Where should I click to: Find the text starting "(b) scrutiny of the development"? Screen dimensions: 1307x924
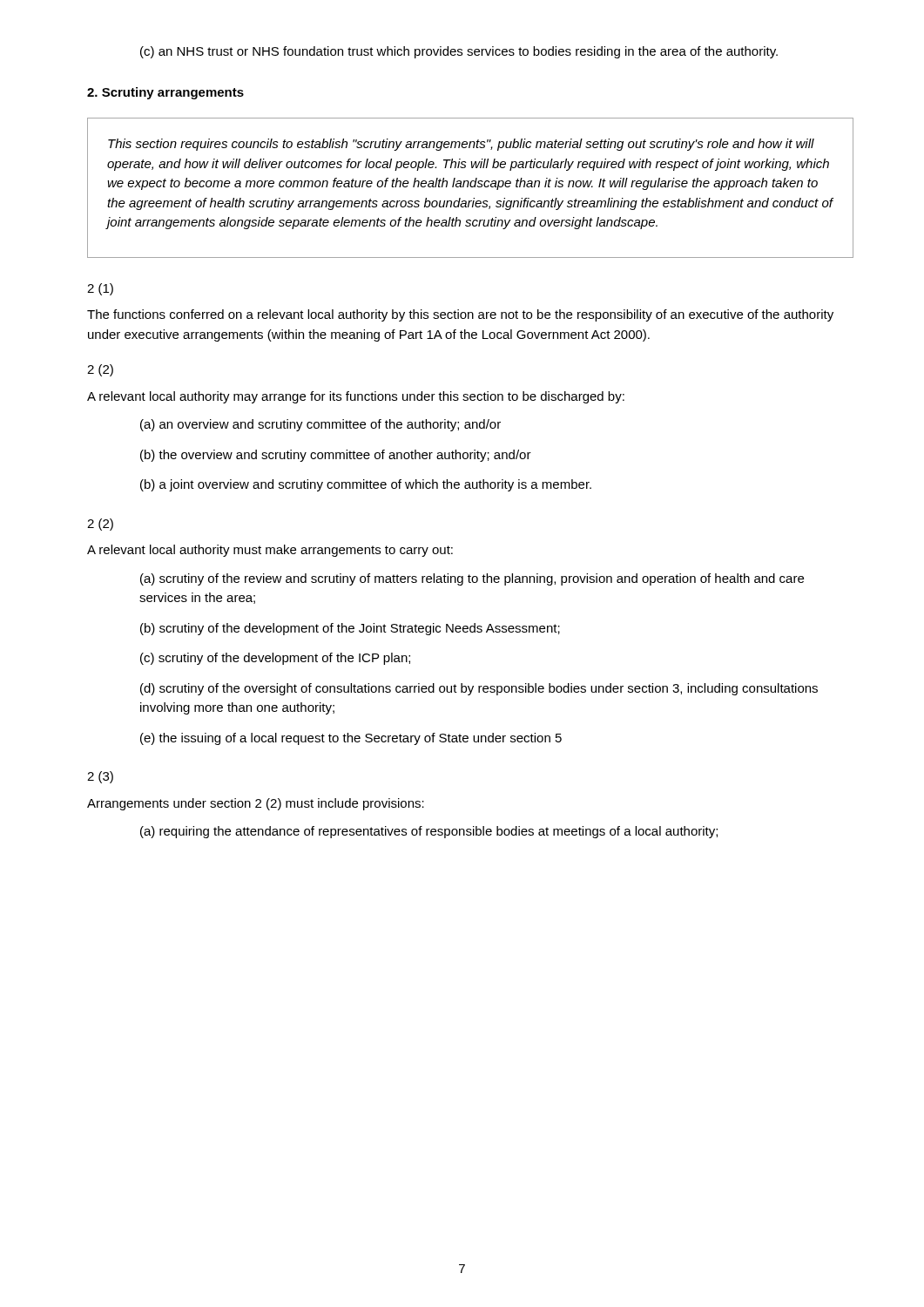[x=496, y=628]
